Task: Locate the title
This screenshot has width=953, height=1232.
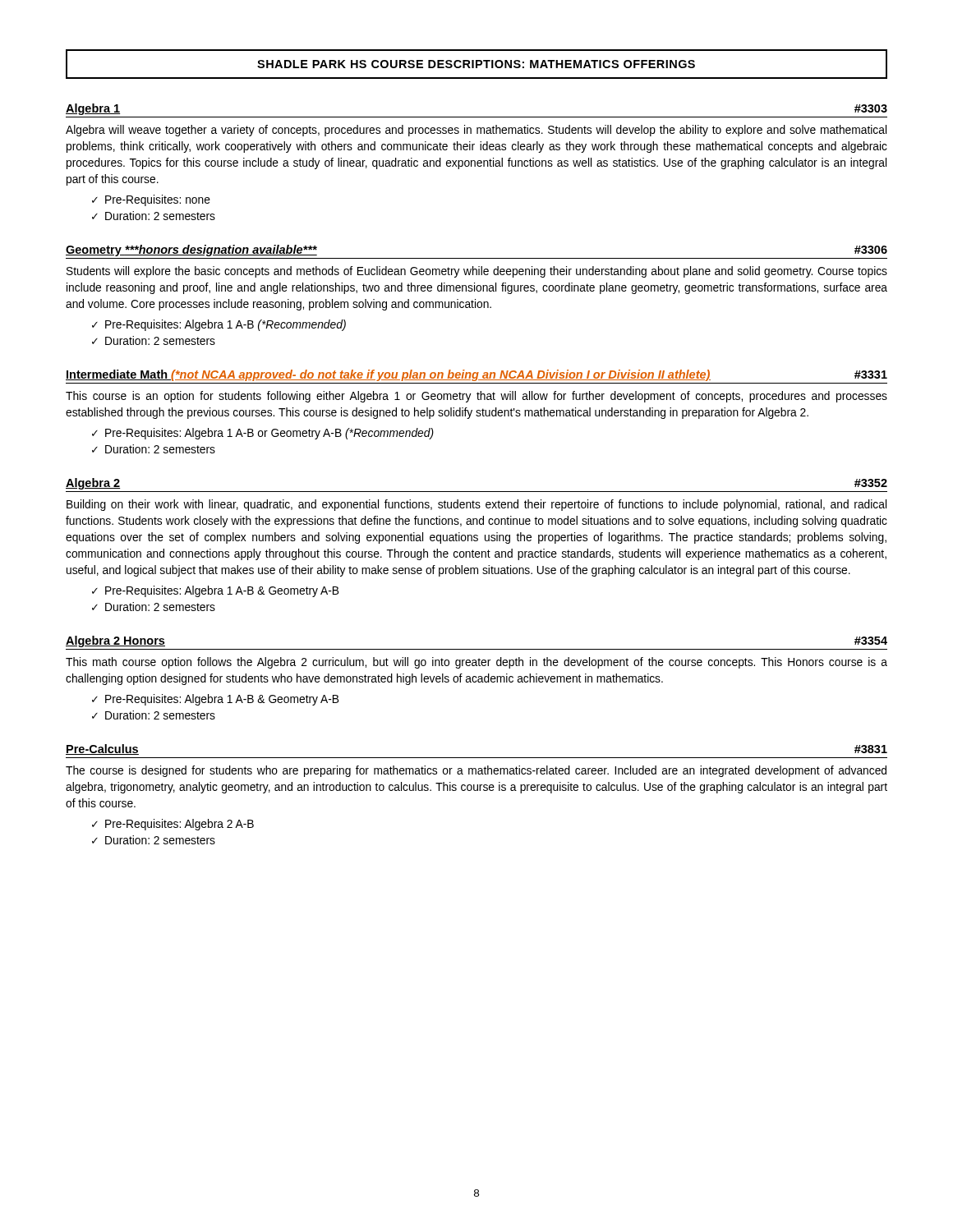Action: point(476,64)
